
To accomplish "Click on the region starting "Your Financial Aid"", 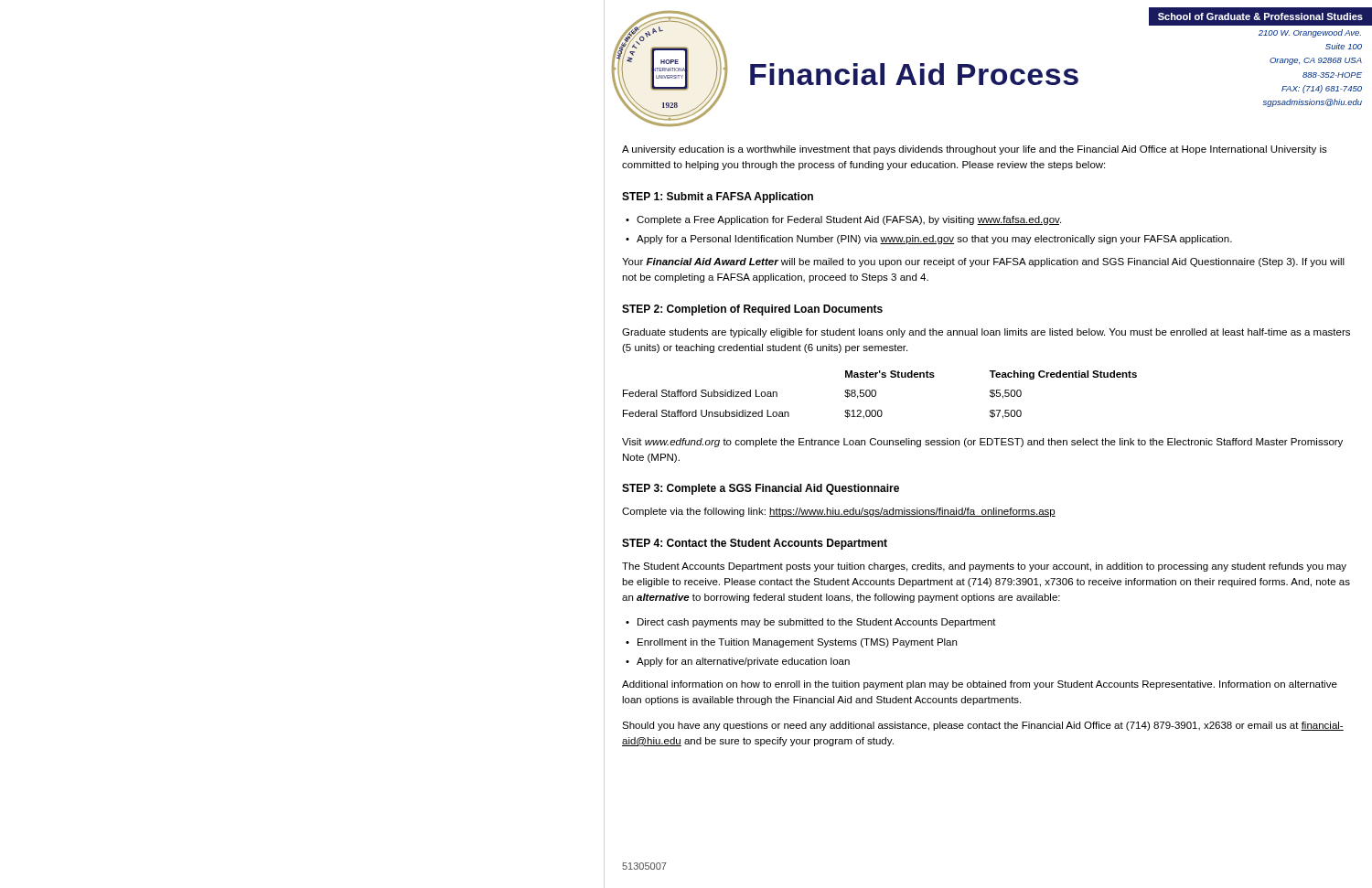I will [983, 269].
